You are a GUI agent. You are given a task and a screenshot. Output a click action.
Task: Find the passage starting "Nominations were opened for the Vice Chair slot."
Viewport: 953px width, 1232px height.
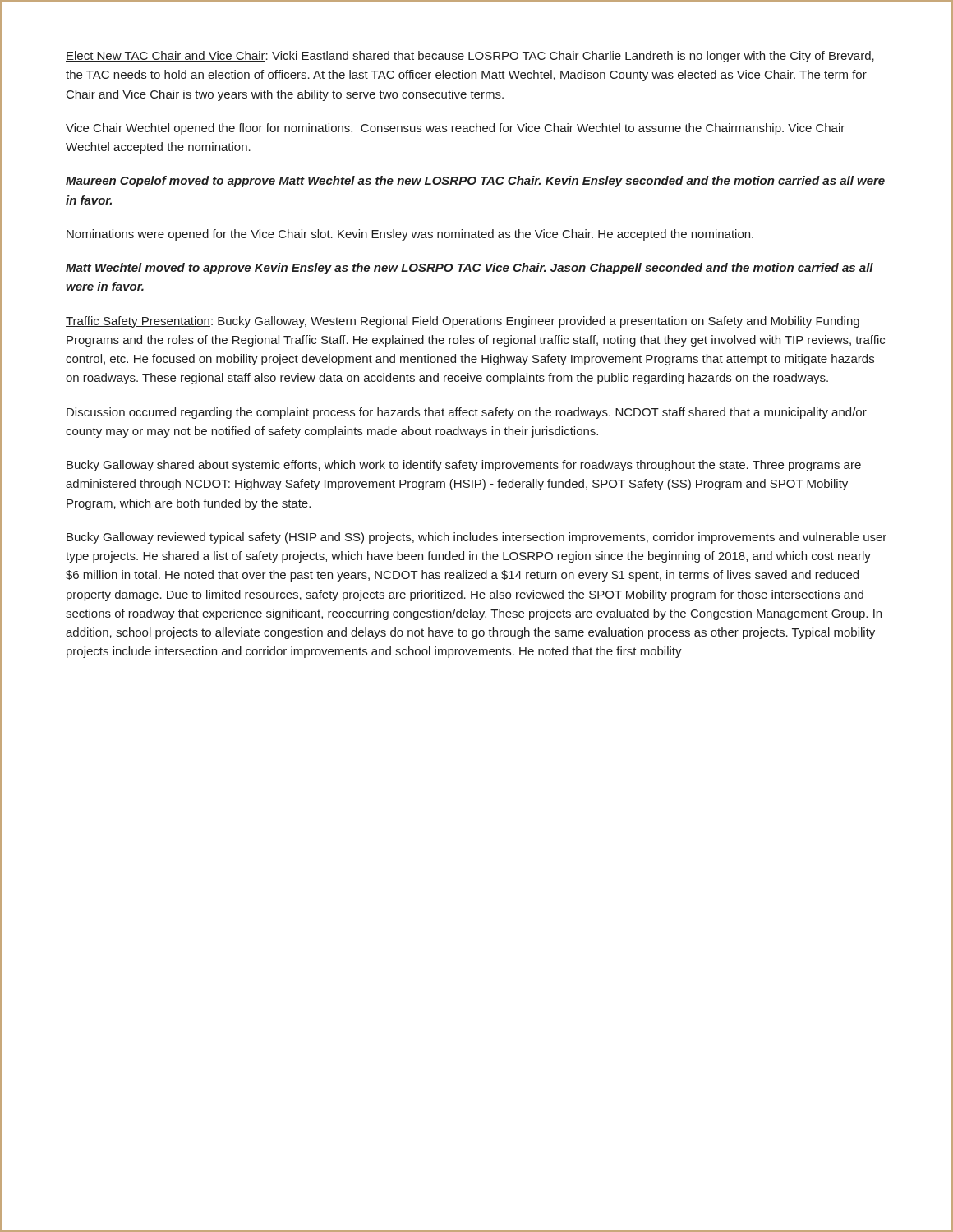[410, 233]
